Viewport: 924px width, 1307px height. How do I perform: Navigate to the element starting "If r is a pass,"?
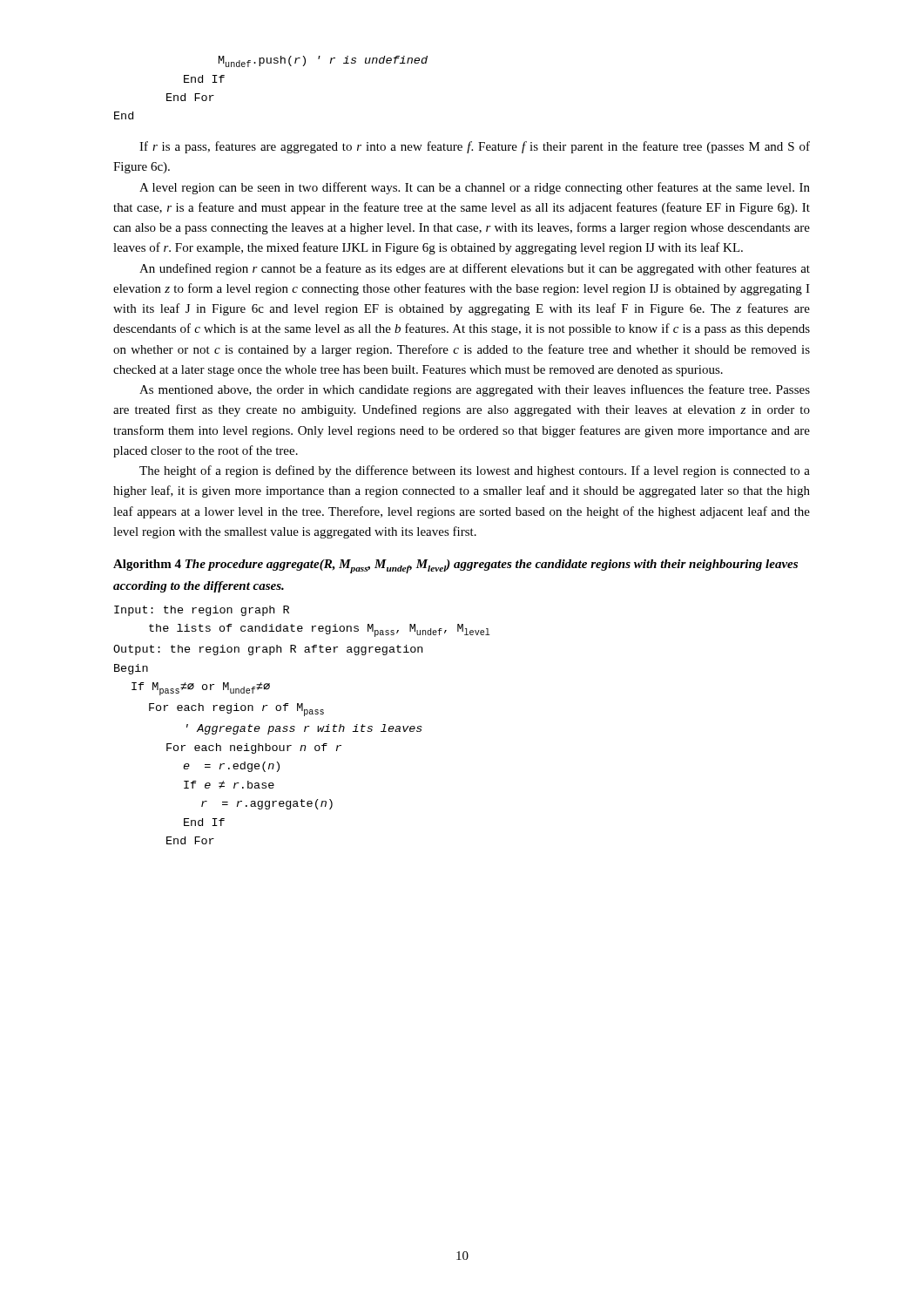tap(462, 157)
